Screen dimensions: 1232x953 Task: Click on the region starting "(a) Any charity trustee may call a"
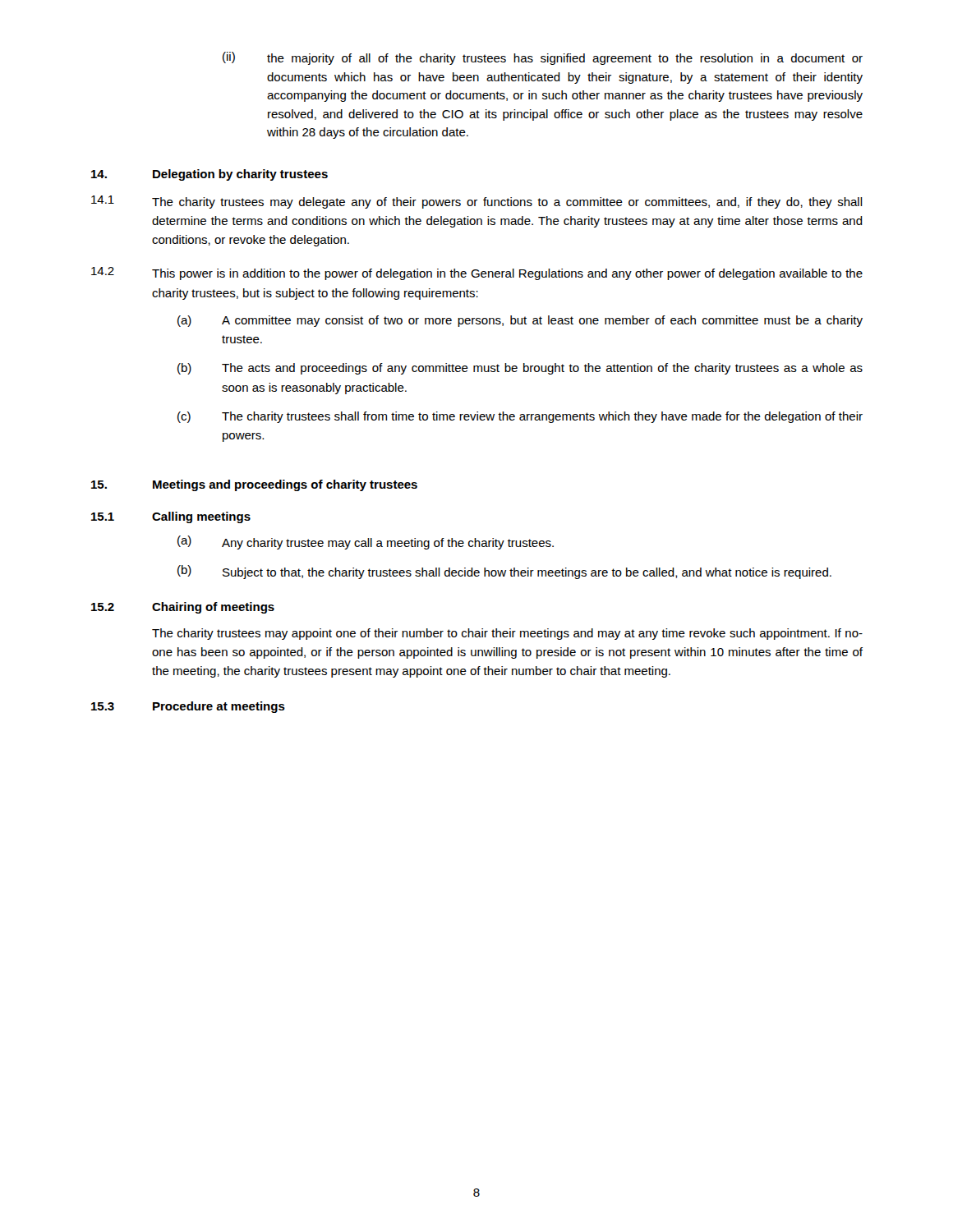pyautogui.click(x=520, y=543)
